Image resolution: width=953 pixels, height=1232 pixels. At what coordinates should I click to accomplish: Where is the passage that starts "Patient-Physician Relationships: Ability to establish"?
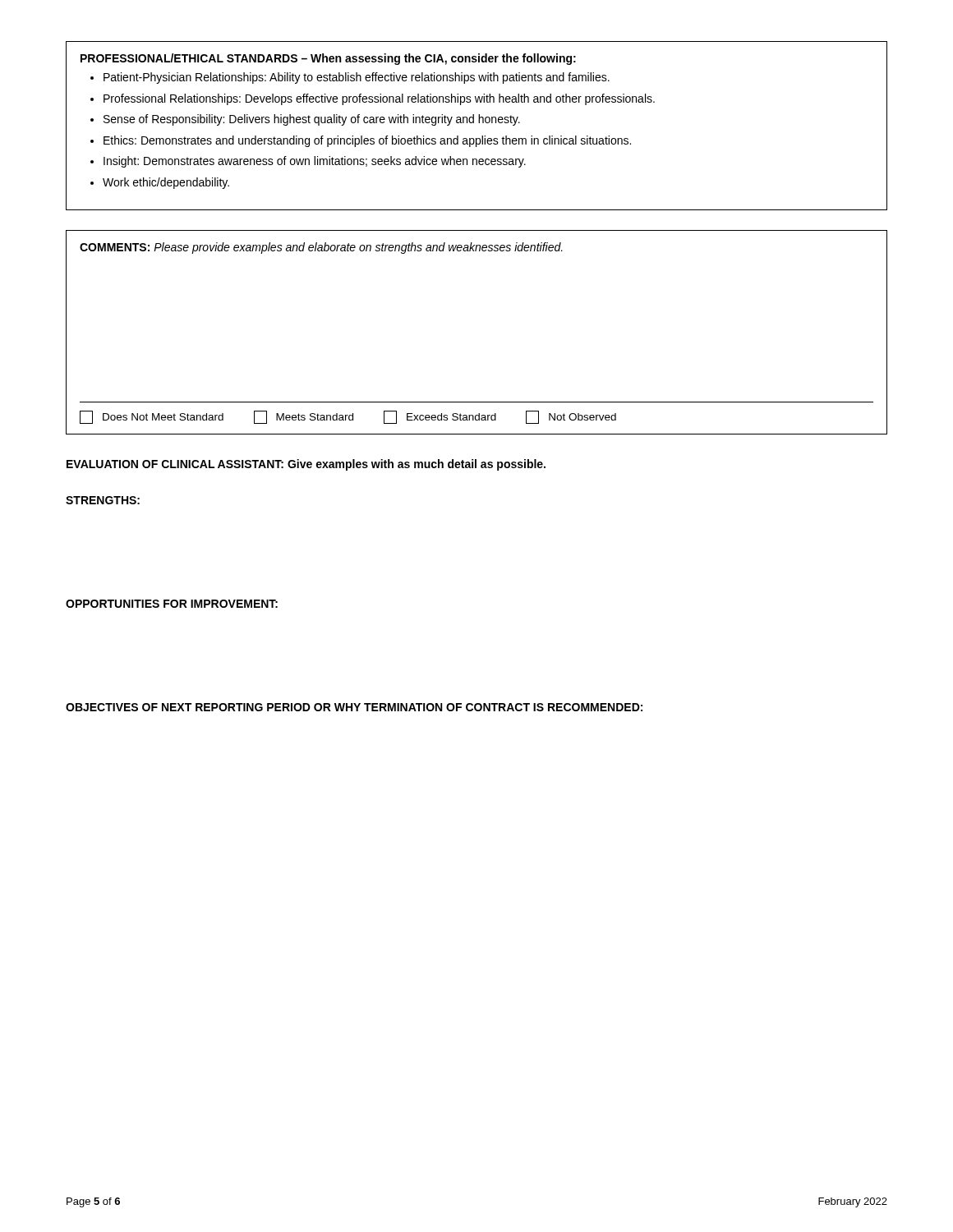click(488, 78)
